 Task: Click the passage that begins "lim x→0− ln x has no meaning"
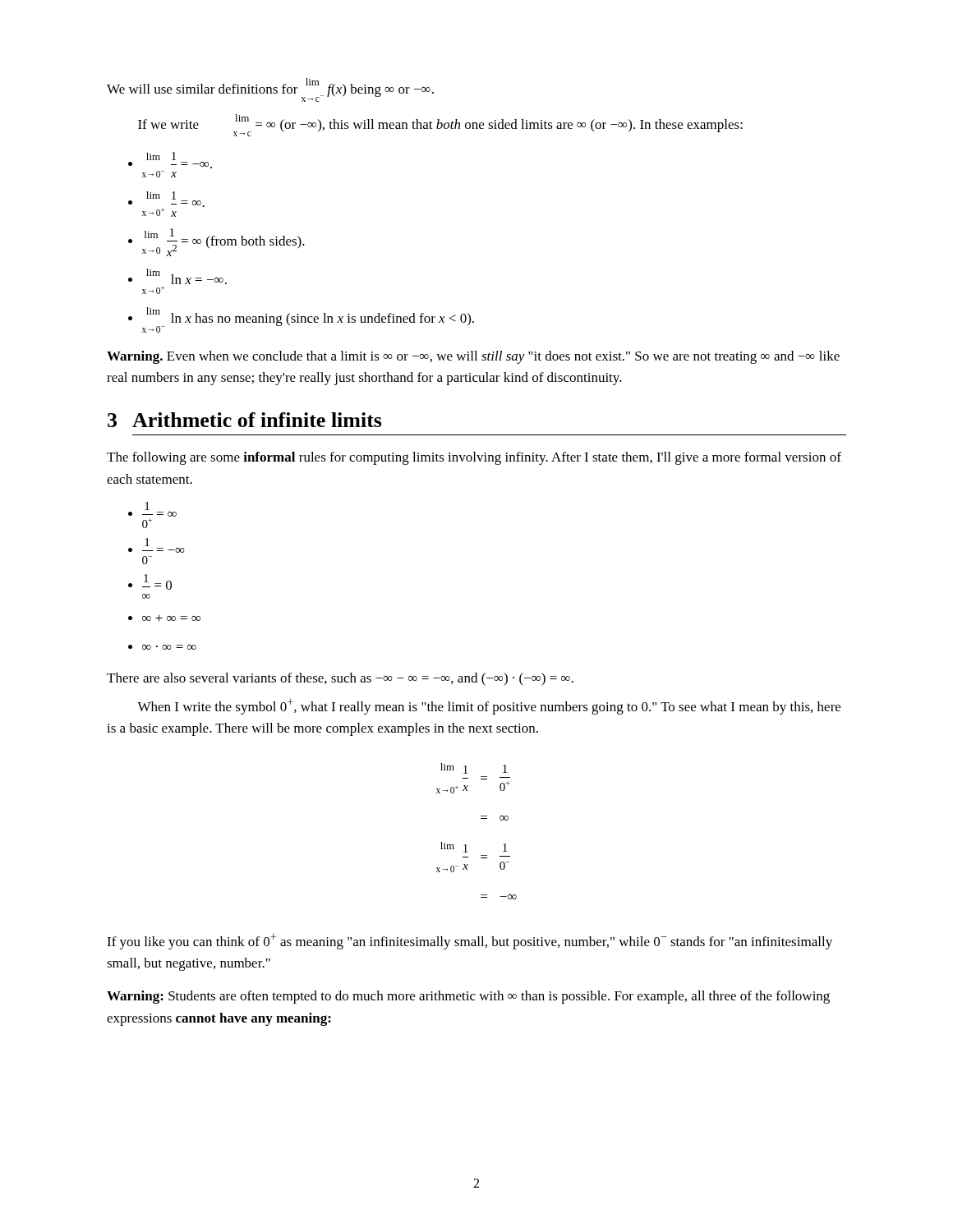click(308, 320)
